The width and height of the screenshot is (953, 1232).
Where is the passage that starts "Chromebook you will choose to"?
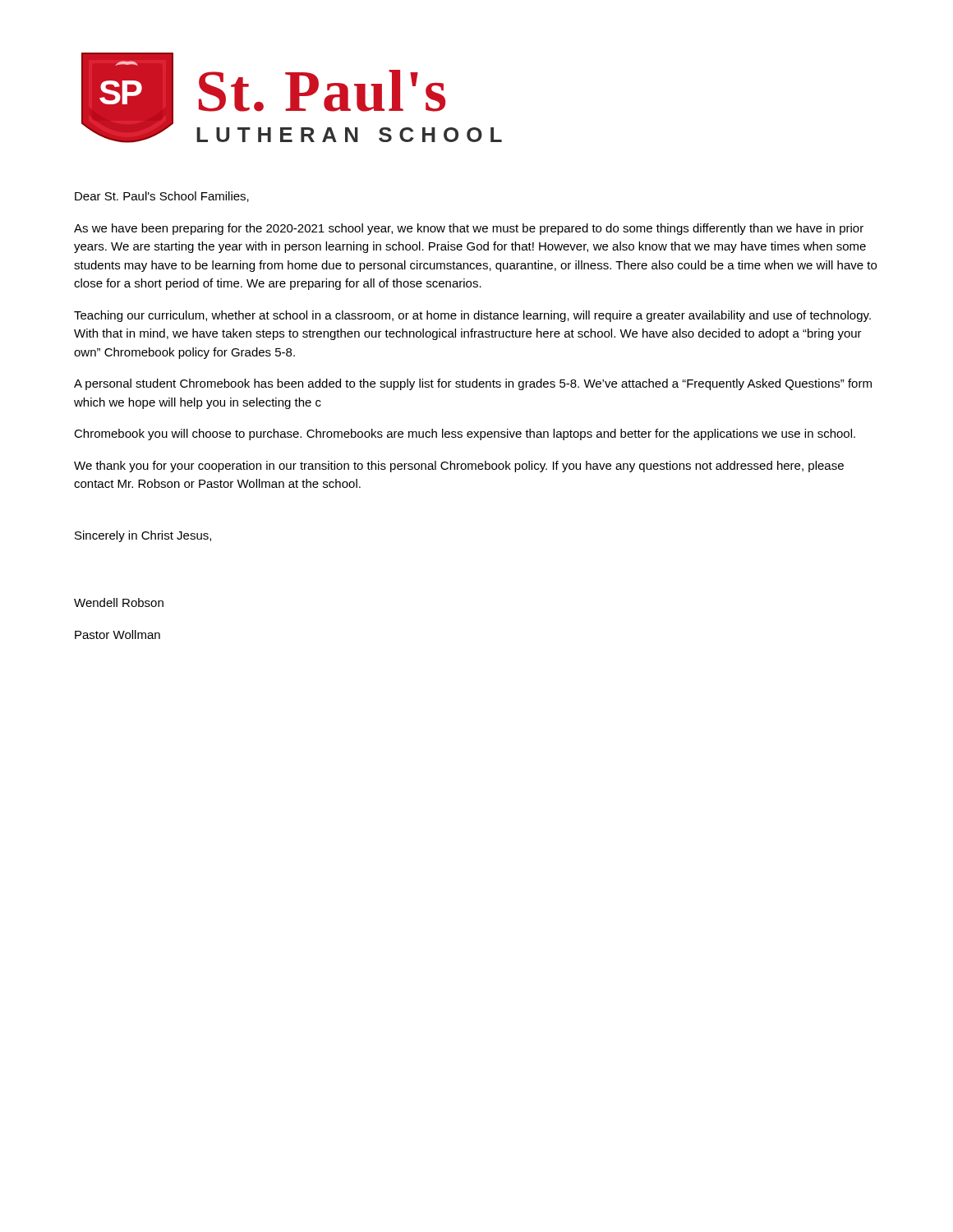point(465,433)
